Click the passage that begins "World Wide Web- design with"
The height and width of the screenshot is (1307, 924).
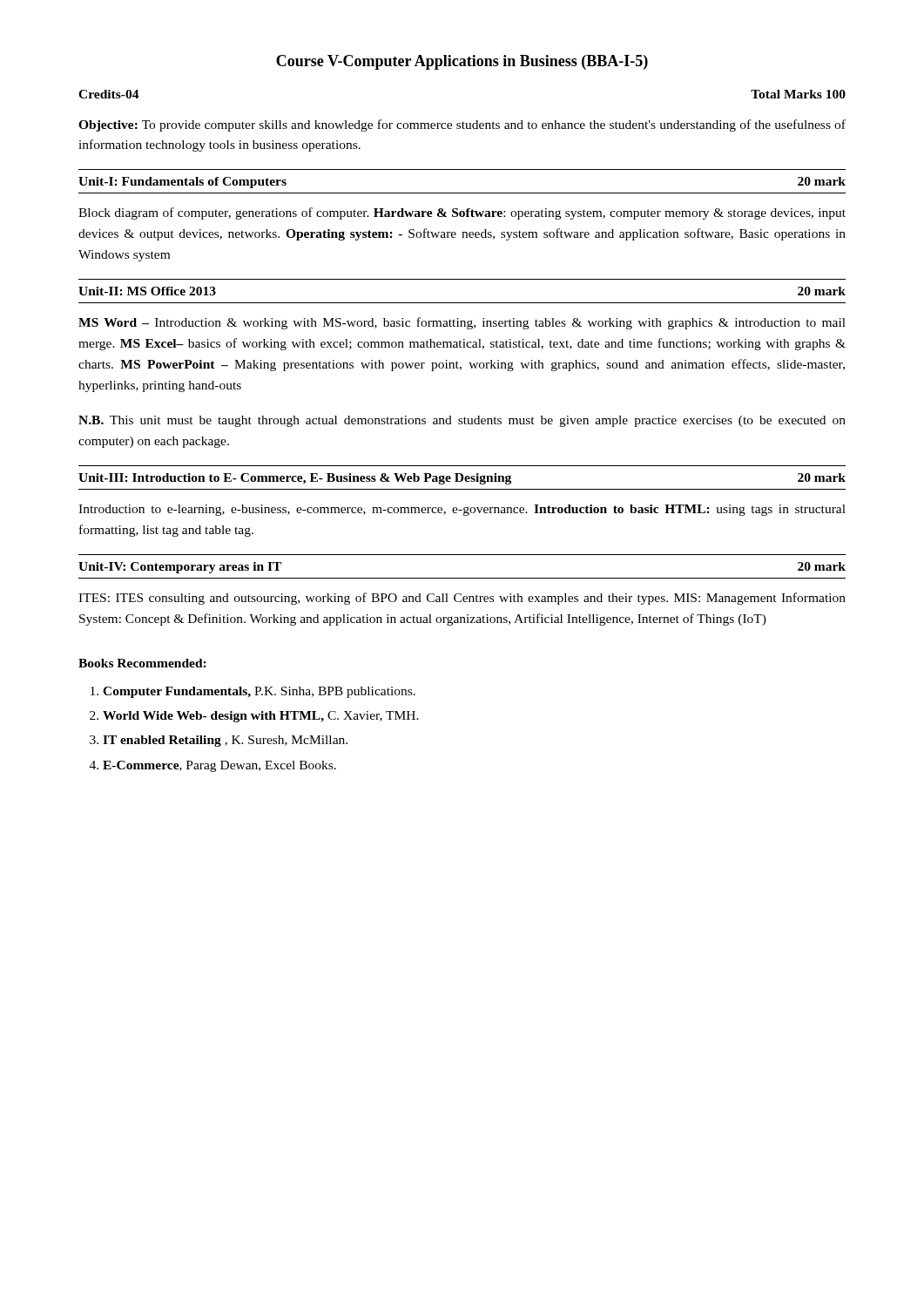pyautogui.click(x=261, y=715)
